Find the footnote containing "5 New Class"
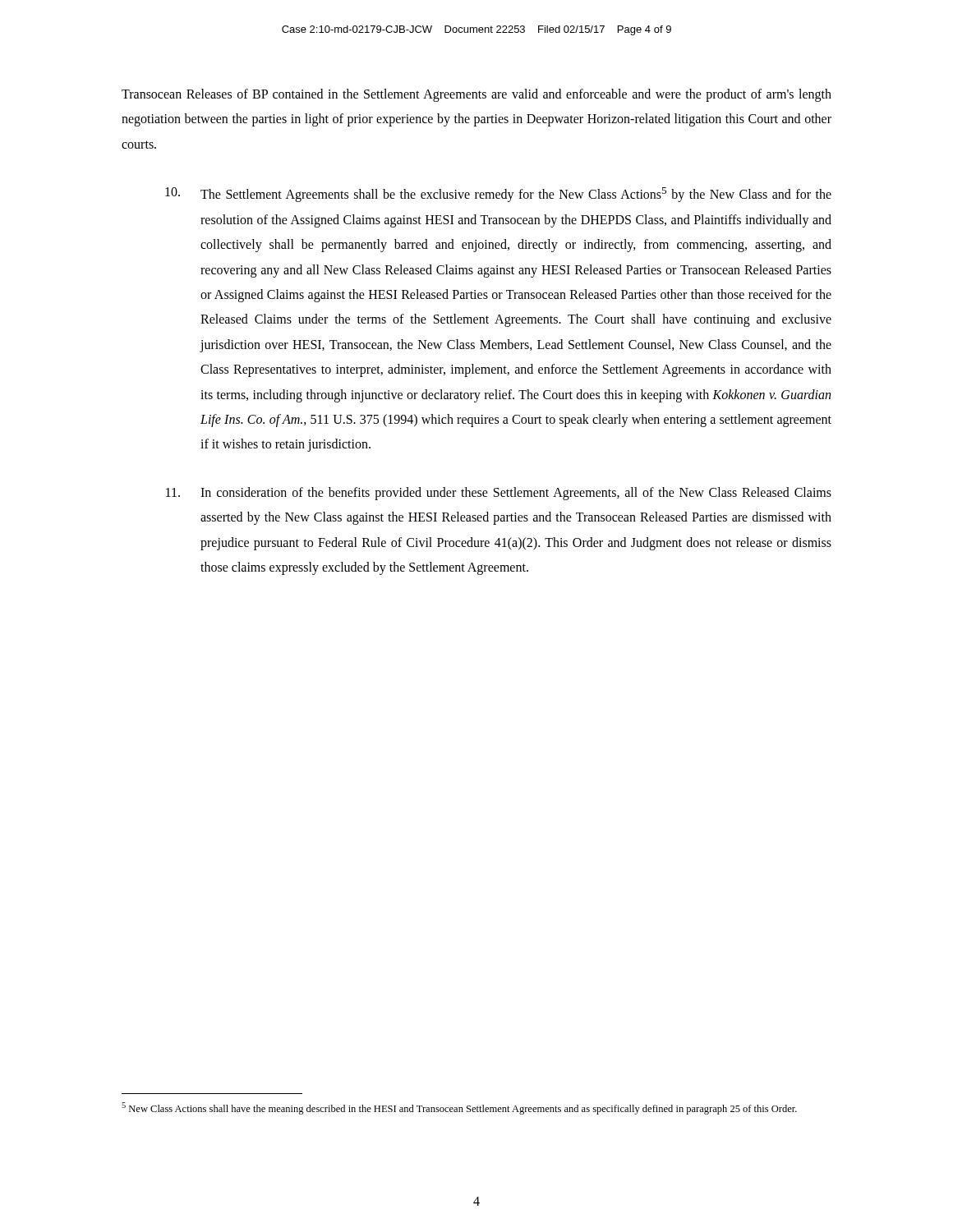 coord(459,1108)
